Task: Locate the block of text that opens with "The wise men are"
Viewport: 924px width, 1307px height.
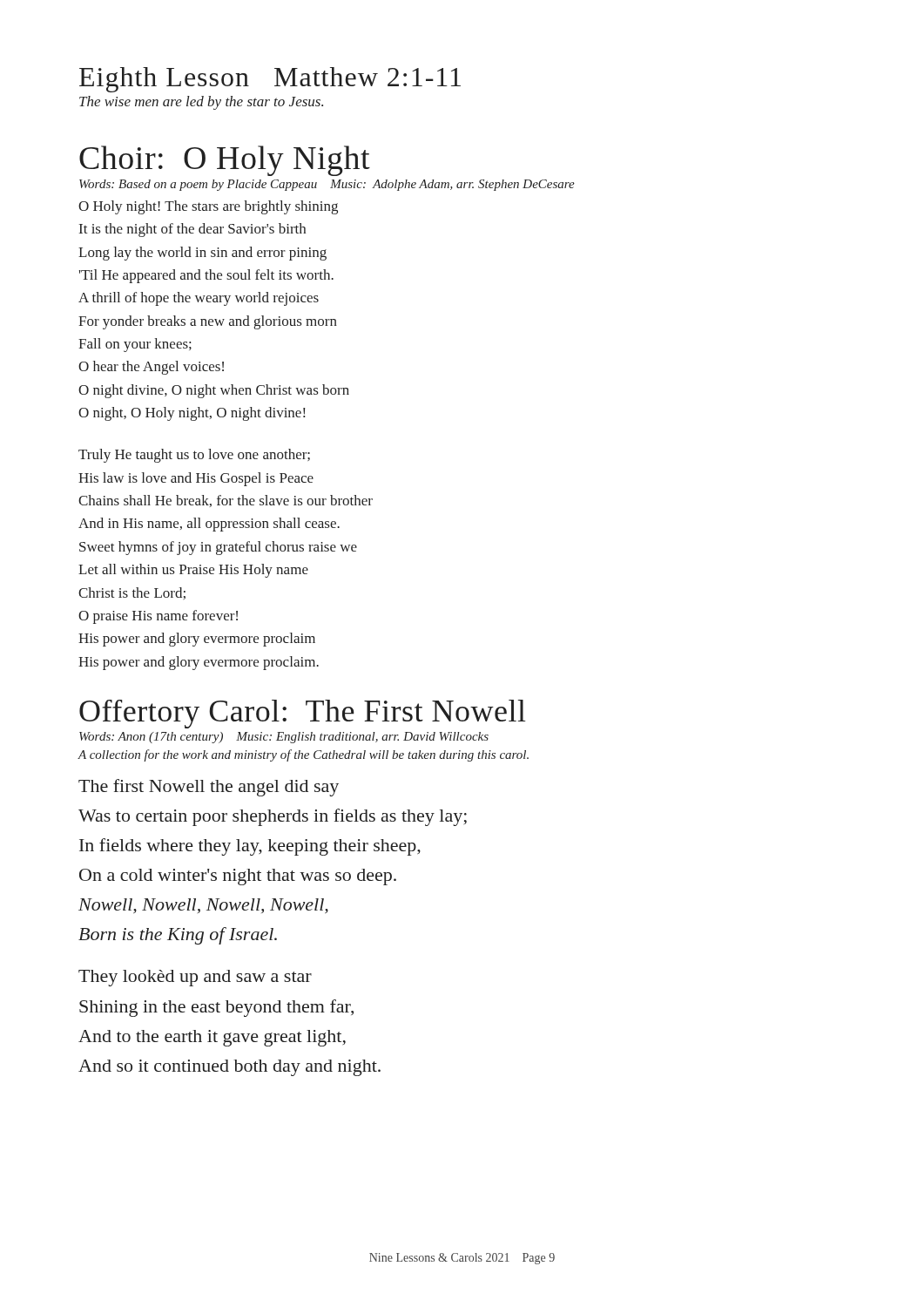Action: point(201,102)
